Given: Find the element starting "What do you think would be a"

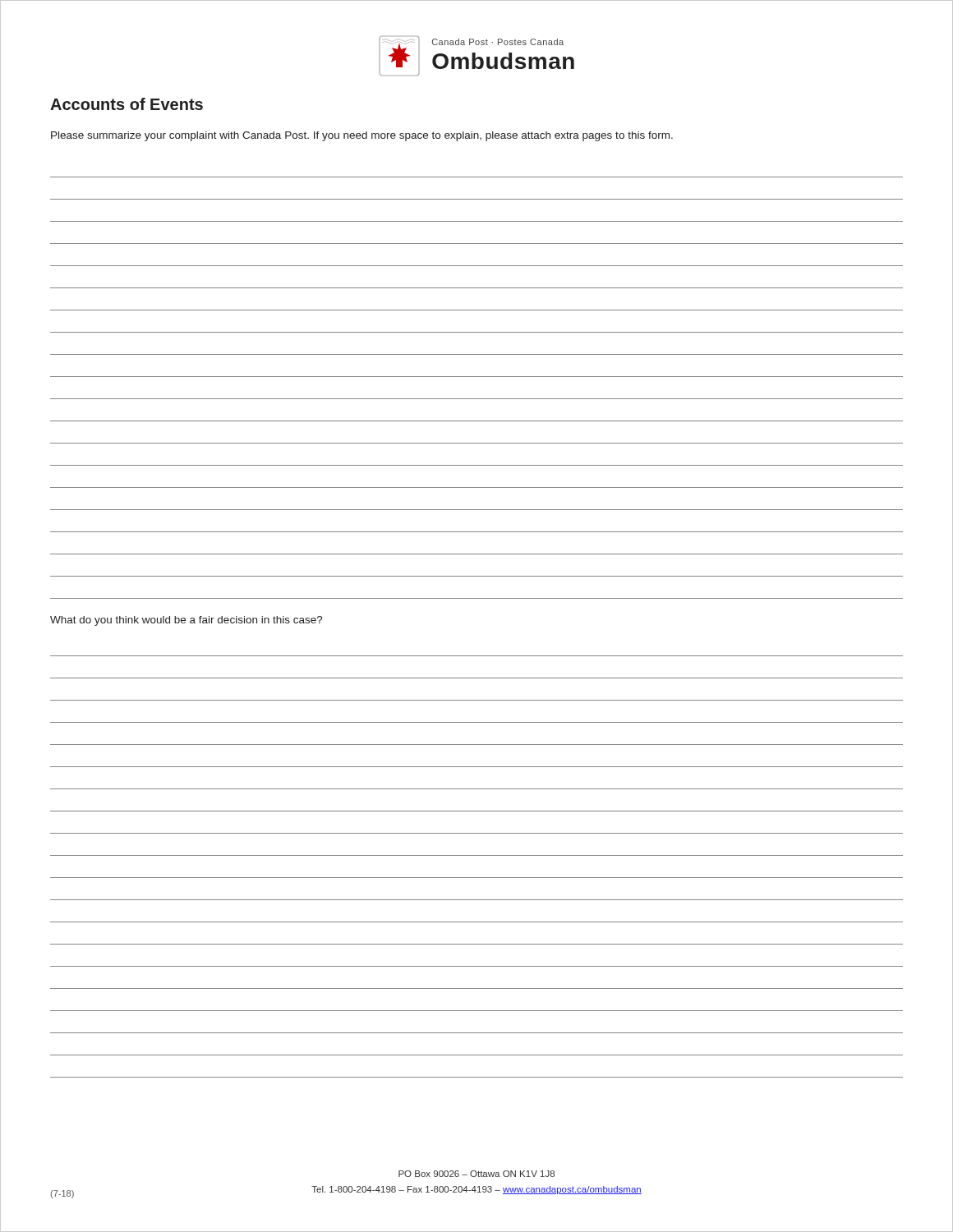Looking at the screenshot, I should (186, 620).
